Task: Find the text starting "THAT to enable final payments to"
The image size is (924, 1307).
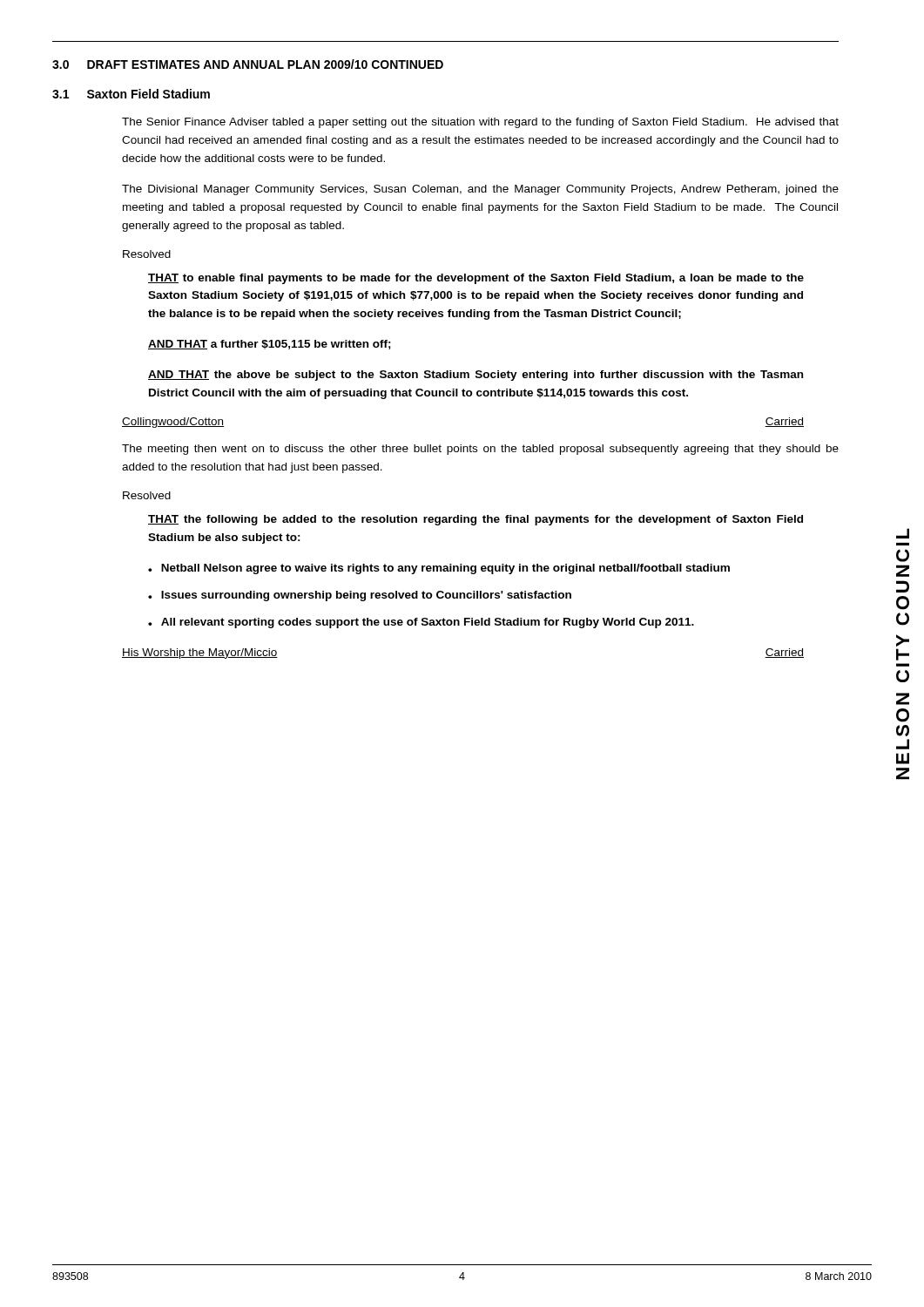Action: point(476,295)
